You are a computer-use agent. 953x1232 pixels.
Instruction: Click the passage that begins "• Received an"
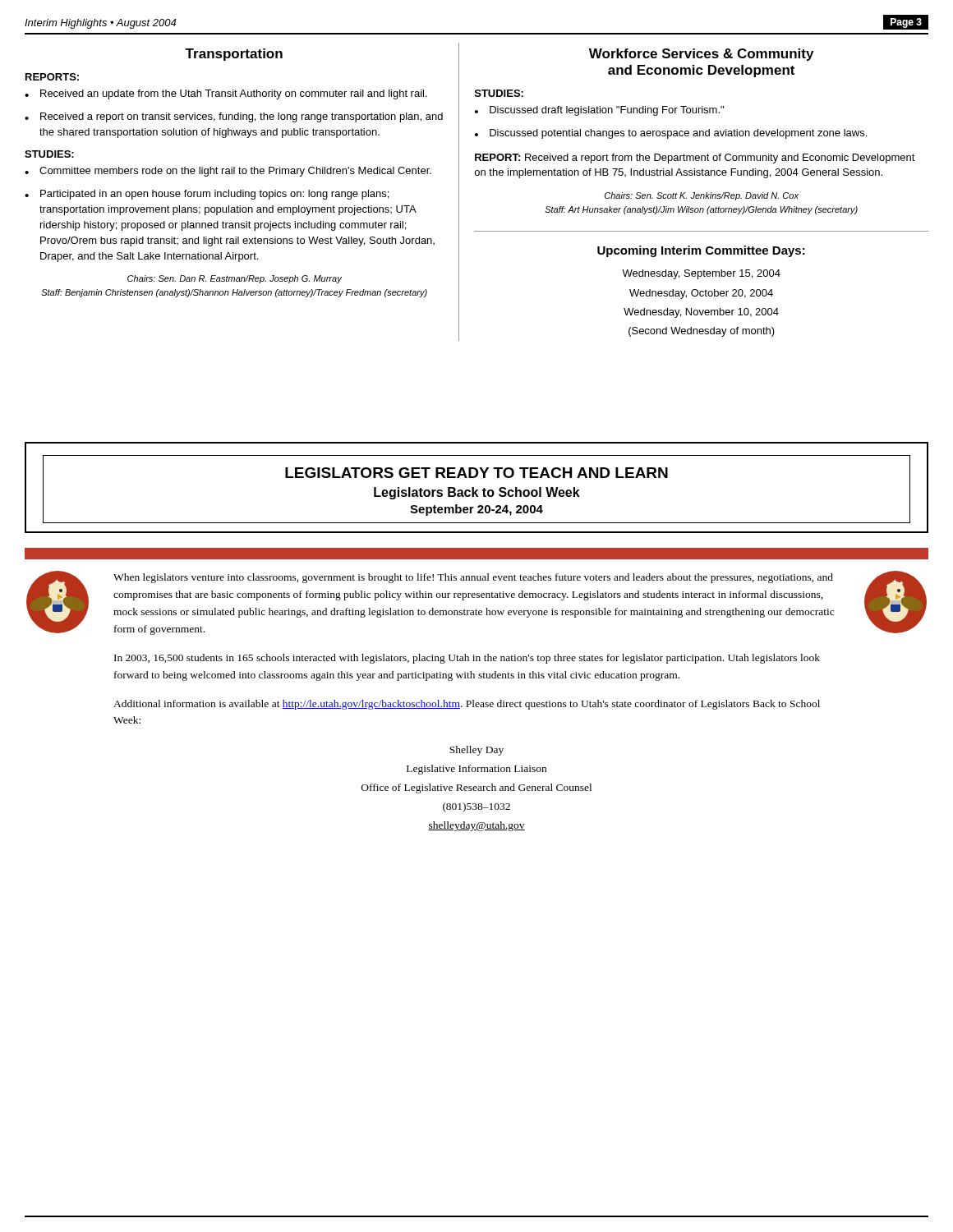[226, 95]
